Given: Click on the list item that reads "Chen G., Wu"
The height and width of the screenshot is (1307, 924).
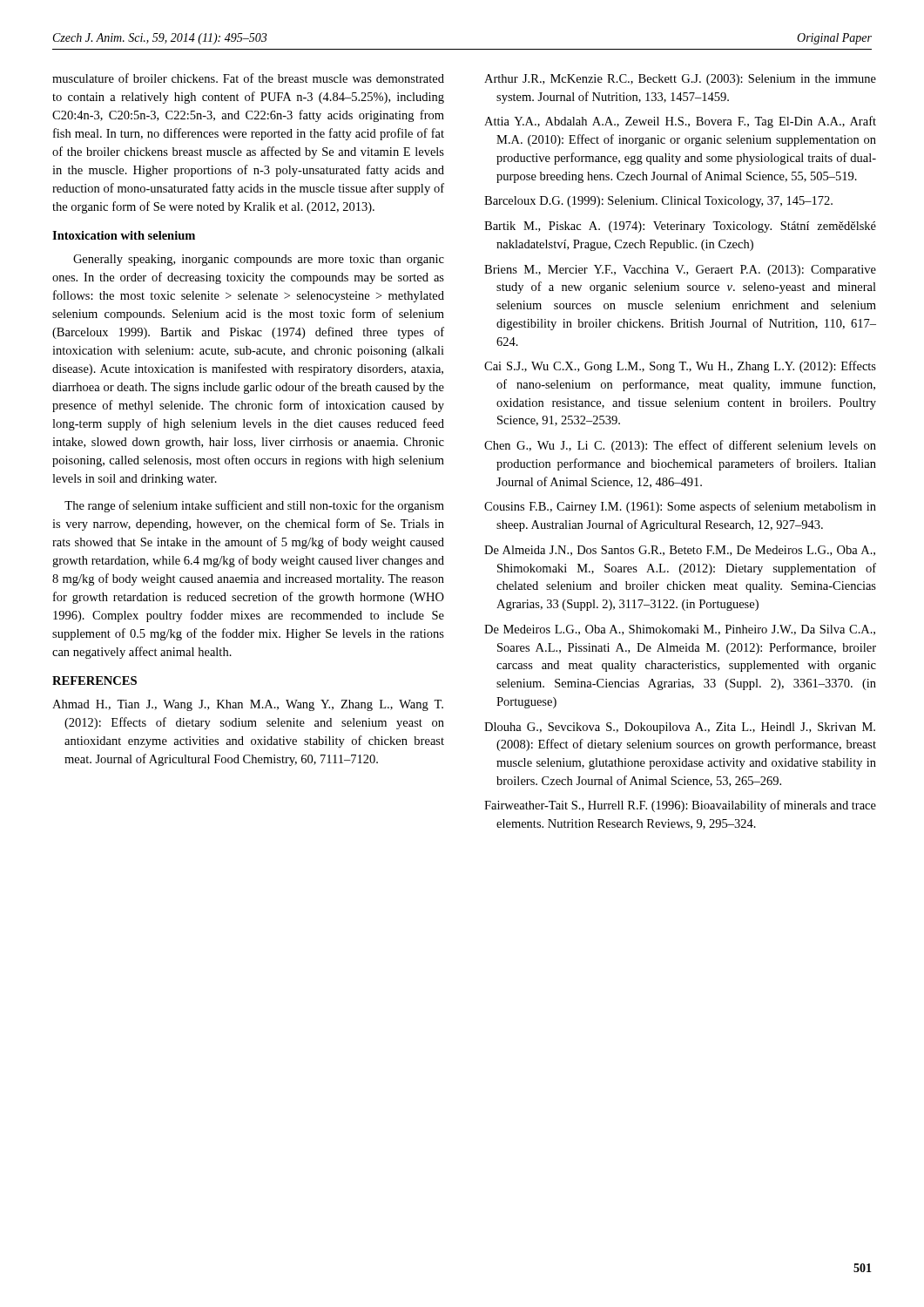Looking at the screenshot, I should [680, 464].
